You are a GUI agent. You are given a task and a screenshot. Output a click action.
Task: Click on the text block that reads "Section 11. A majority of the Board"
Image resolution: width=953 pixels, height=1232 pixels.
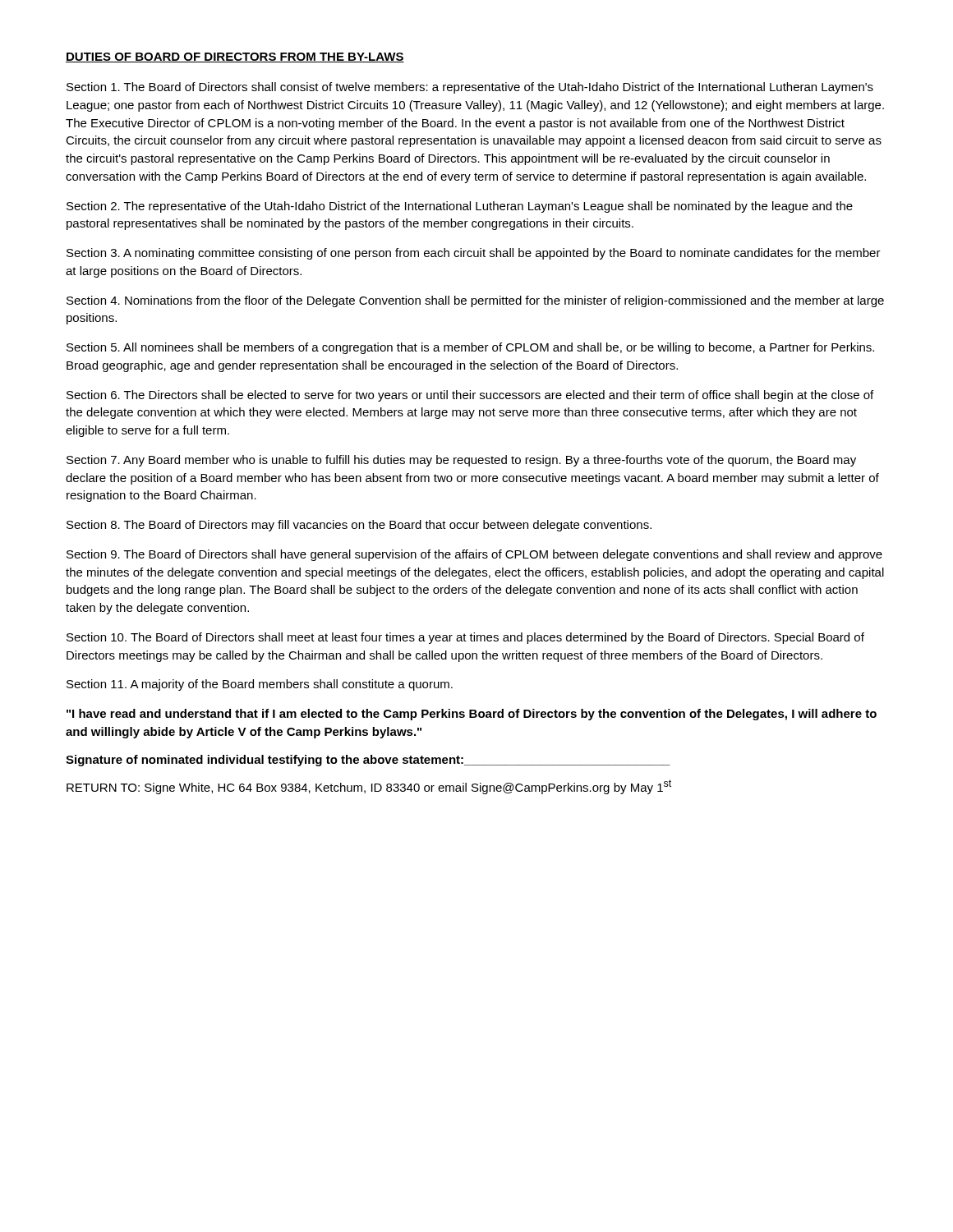tap(260, 684)
